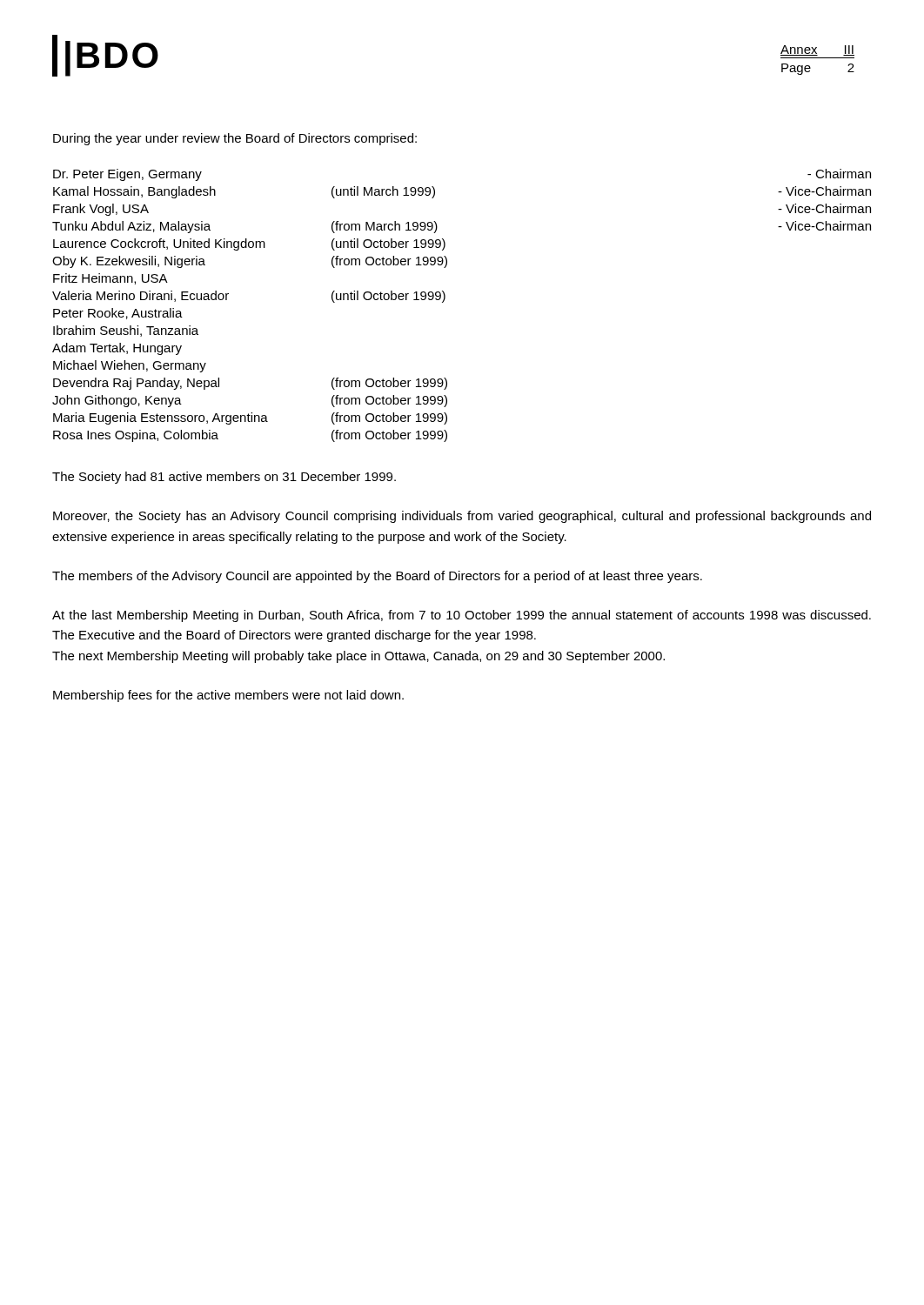Find the block on this page that starts "Oby K. Ezekwesili, Nigeria (from October"
The width and height of the screenshot is (924, 1305).
[126, 261]
